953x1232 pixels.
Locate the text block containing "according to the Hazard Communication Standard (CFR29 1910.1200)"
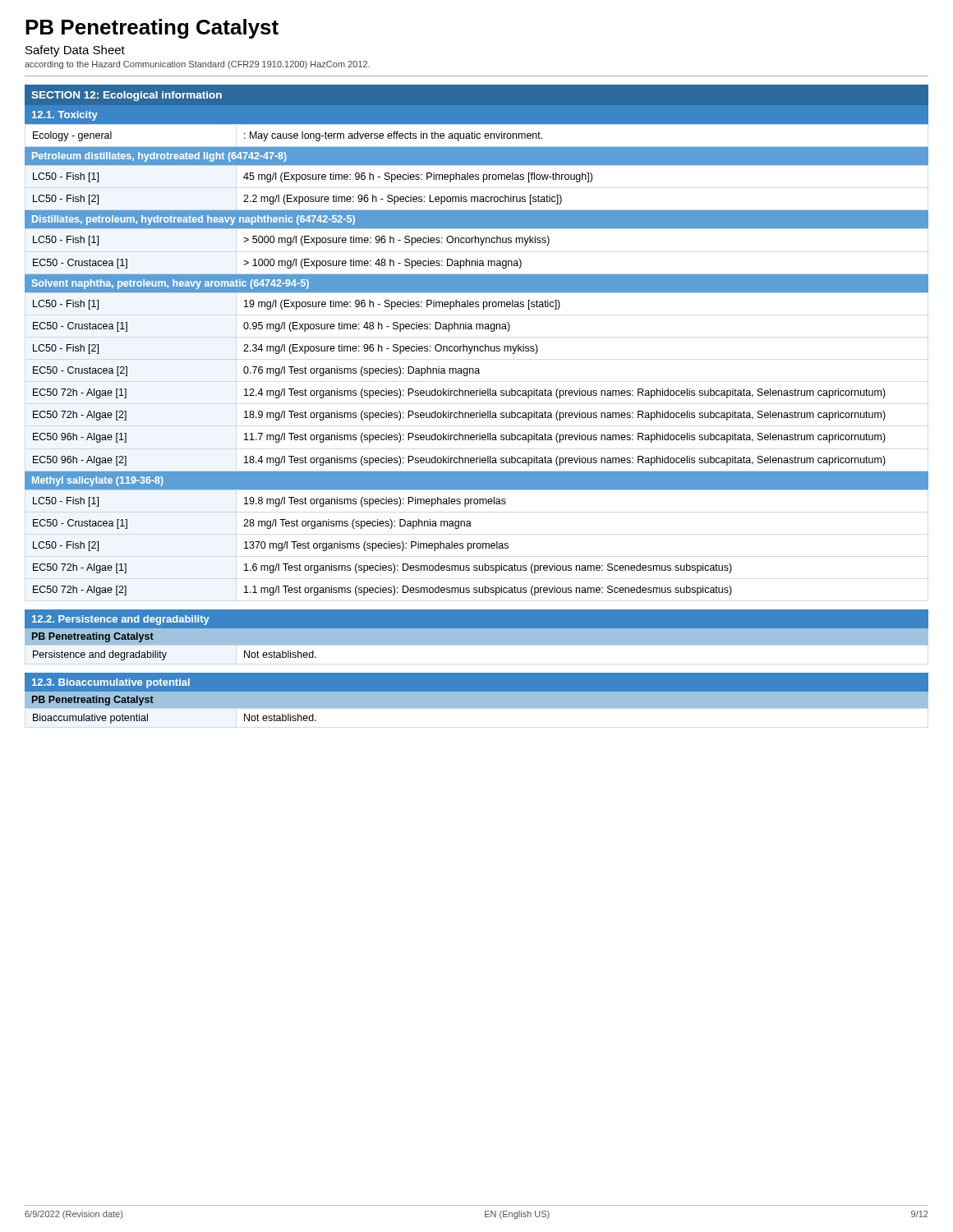(x=197, y=64)
